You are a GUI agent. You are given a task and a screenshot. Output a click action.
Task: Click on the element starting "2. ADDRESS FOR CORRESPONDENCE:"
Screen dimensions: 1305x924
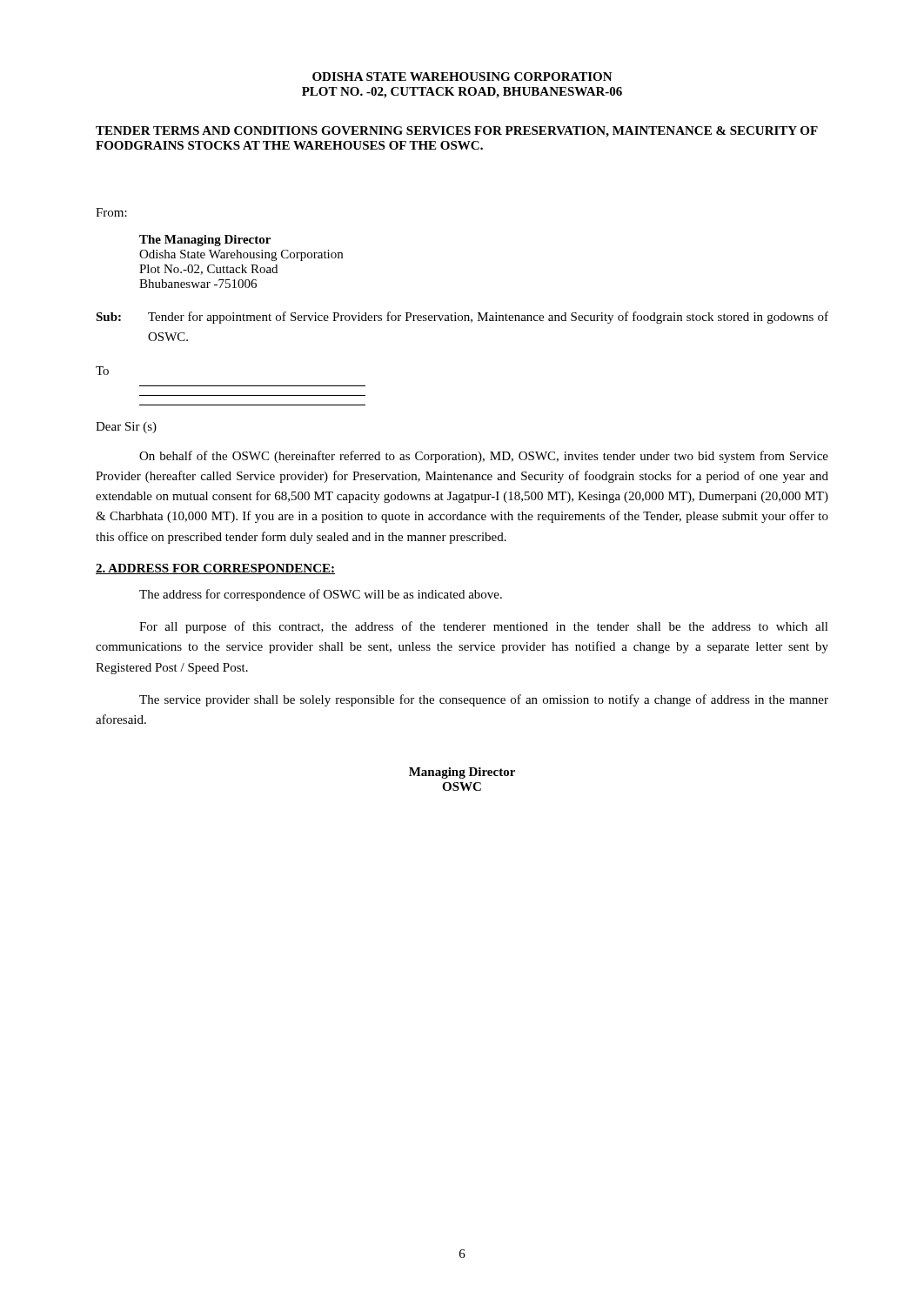coord(215,569)
